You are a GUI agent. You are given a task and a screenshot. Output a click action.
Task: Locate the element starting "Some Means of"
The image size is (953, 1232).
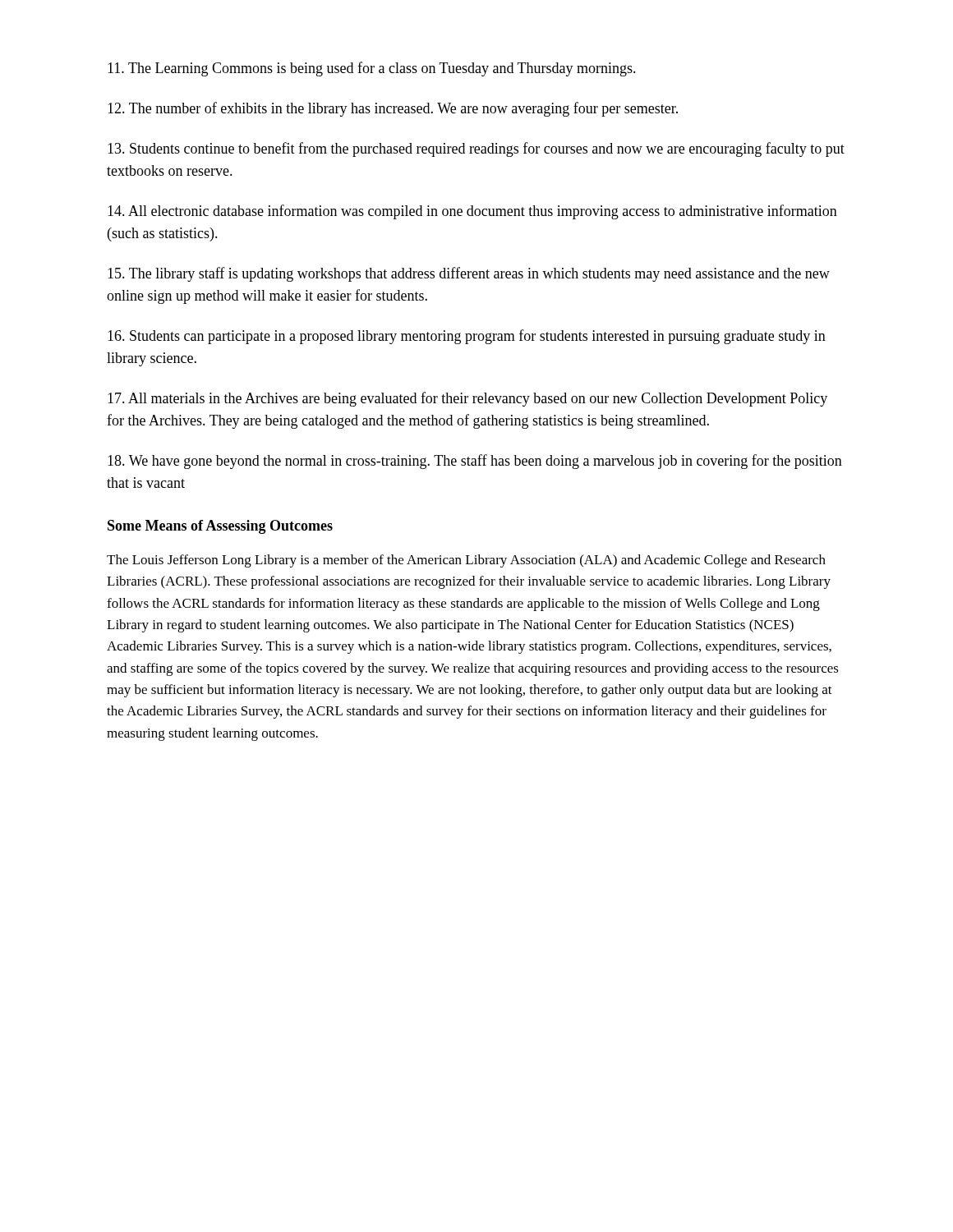pyautogui.click(x=220, y=526)
